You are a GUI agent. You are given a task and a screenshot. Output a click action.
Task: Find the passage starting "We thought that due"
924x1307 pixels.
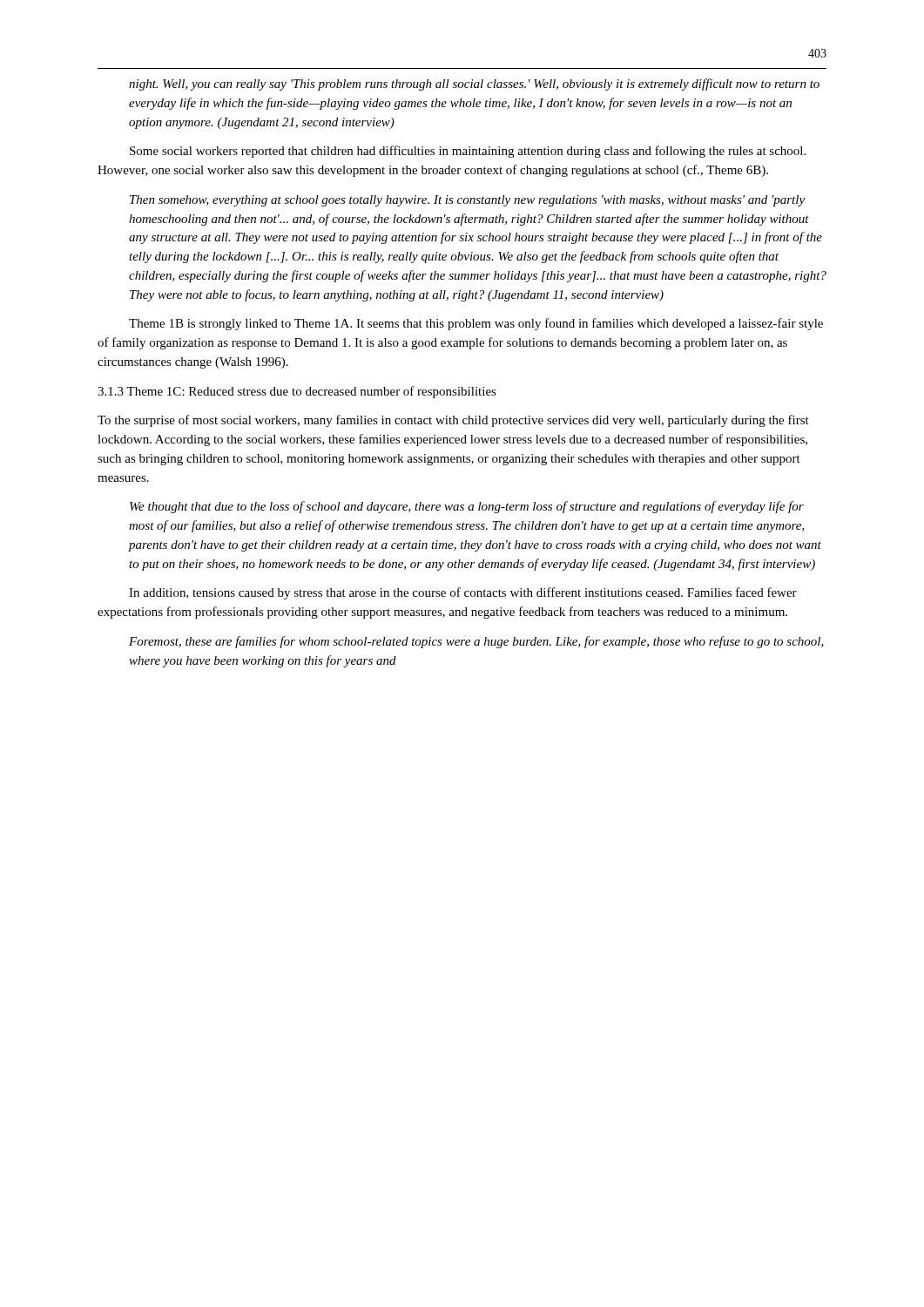pyautogui.click(x=478, y=536)
